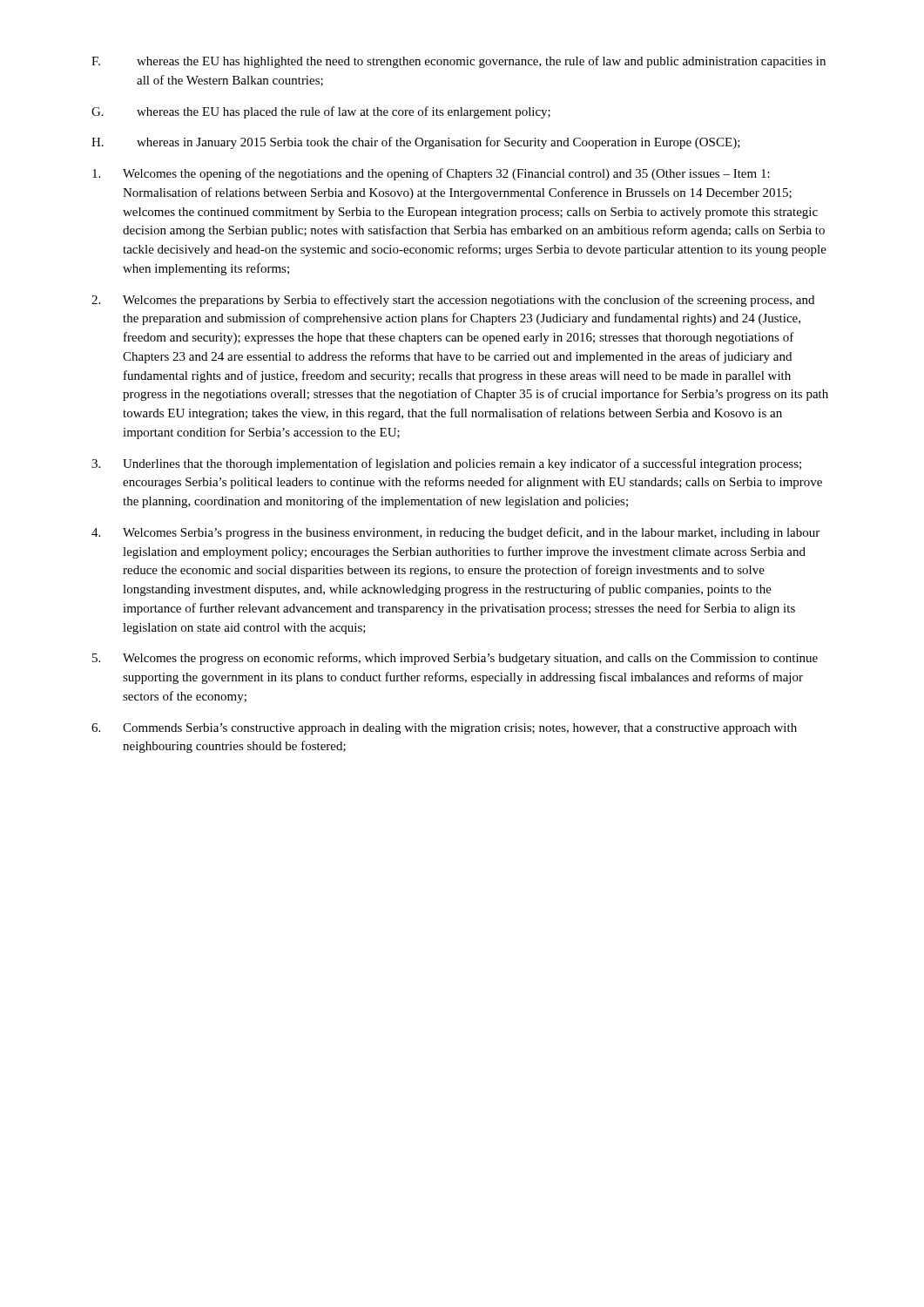924x1307 pixels.
Task: Find the block starting "6. Commends Serbia’s constructive approach in dealing with"
Action: [462, 737]
